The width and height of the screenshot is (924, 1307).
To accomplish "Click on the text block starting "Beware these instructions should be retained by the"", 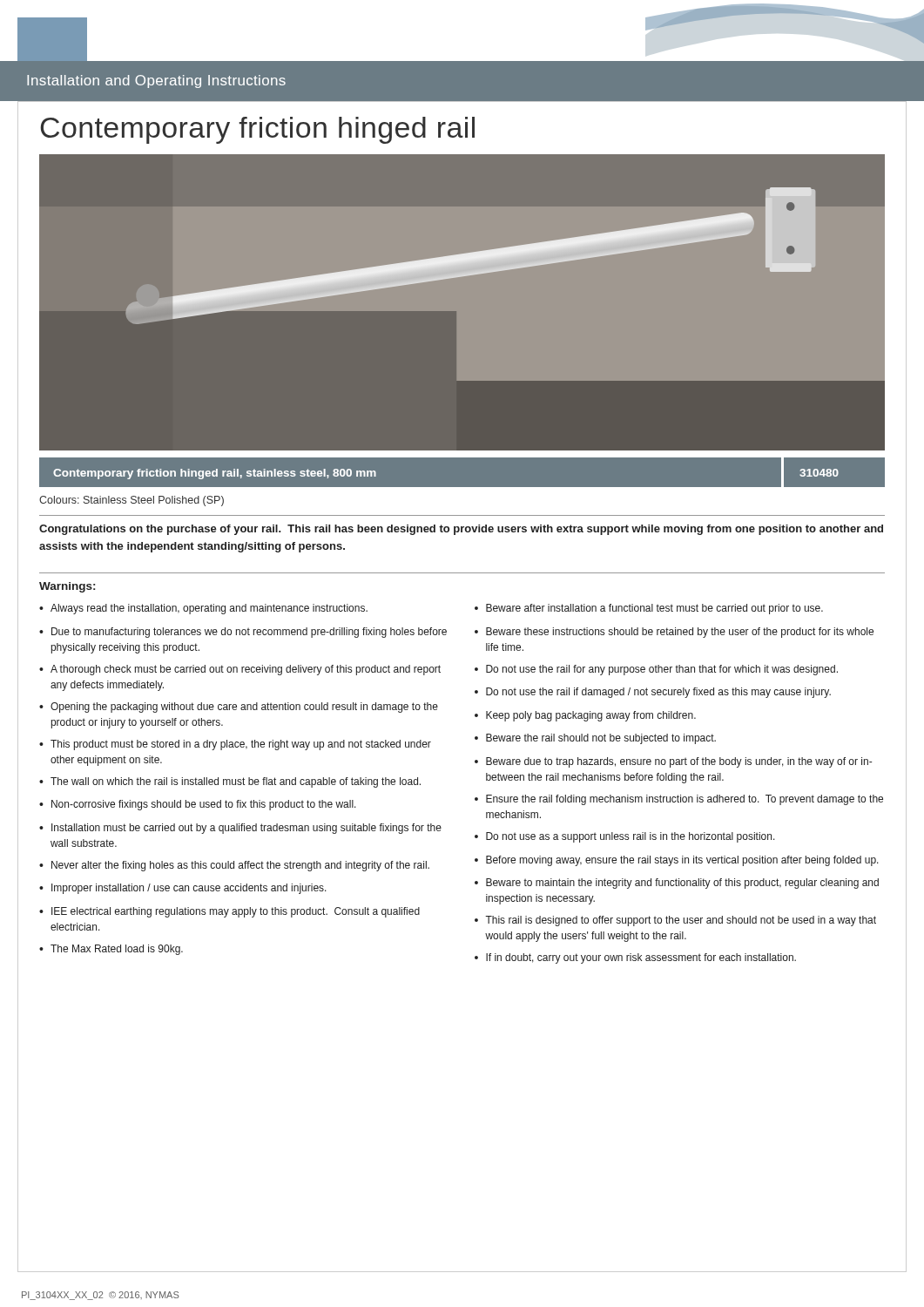I will coord(680,639).
